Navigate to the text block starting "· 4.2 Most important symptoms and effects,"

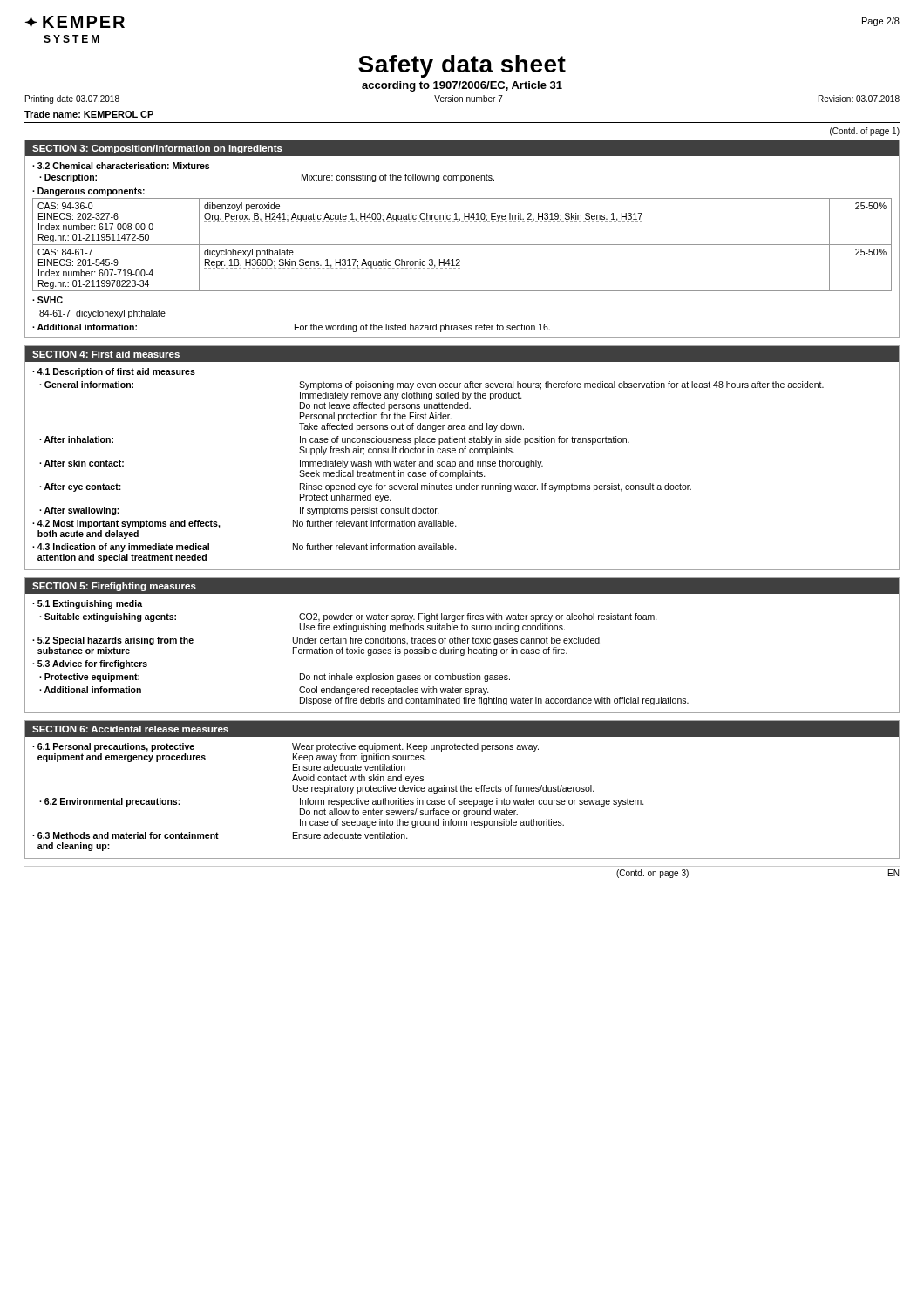point(462,528)
